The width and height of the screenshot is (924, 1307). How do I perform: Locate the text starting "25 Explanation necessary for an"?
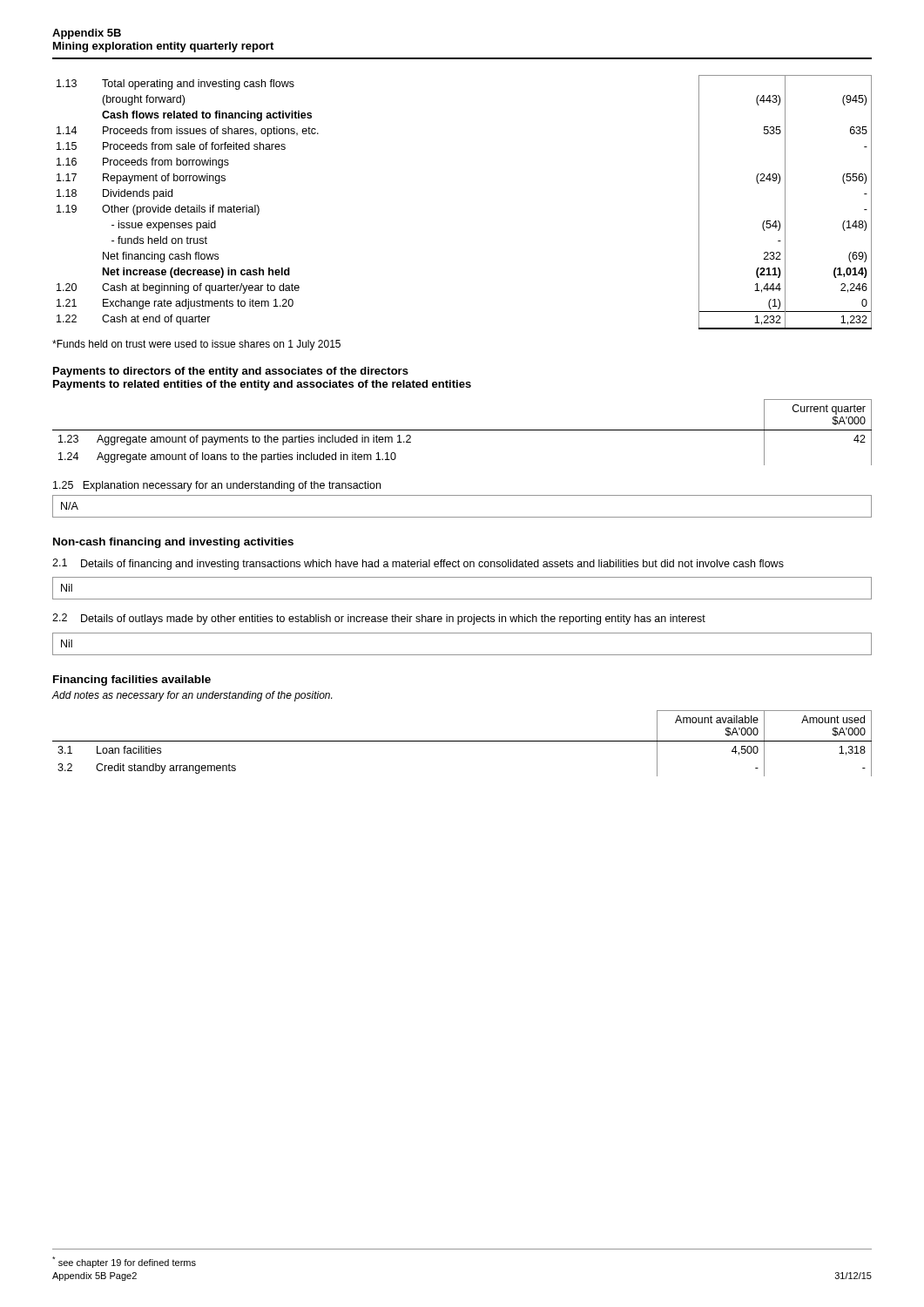tap(217, 485)
